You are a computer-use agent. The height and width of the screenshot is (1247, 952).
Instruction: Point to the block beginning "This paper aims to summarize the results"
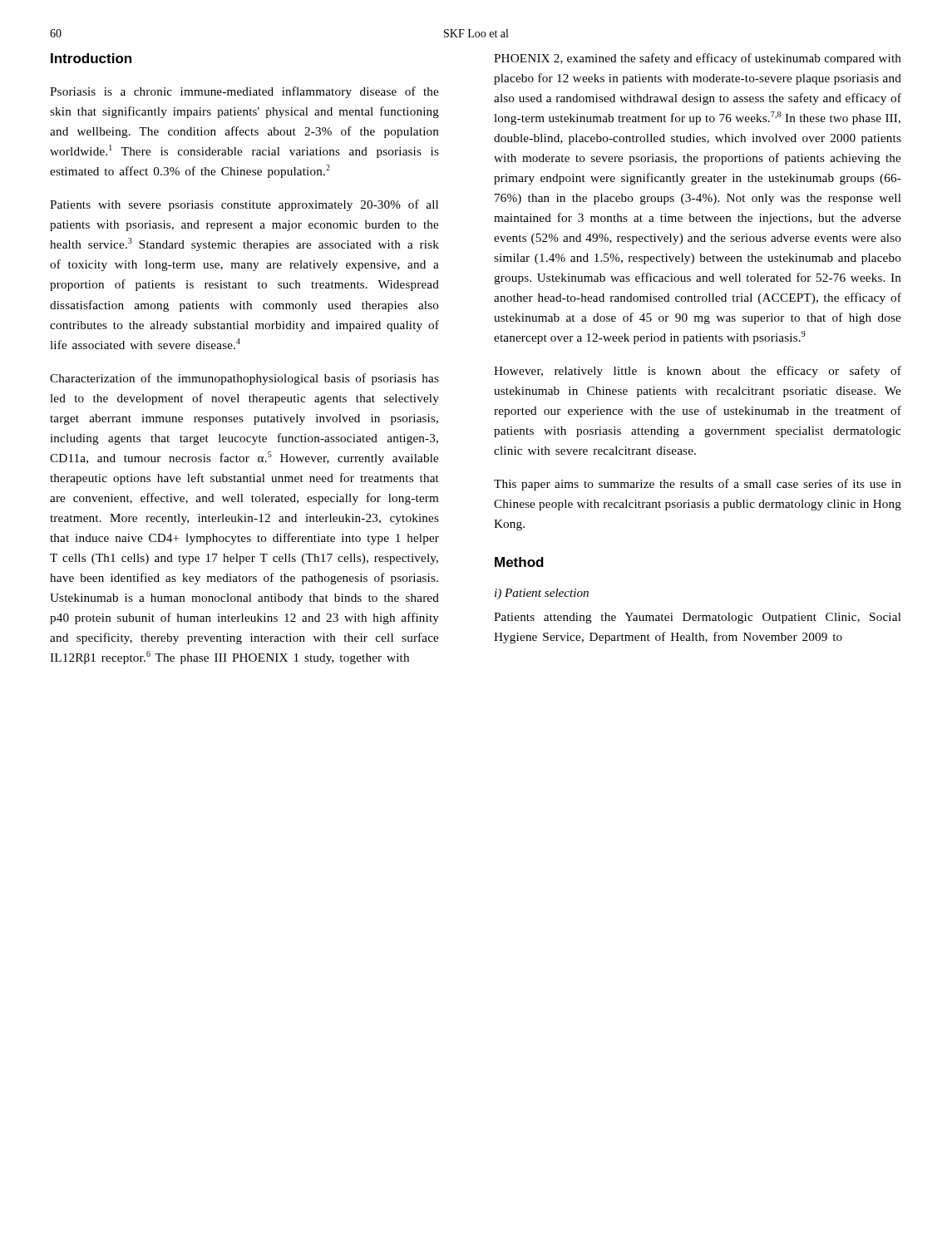(x=698, y=504)
